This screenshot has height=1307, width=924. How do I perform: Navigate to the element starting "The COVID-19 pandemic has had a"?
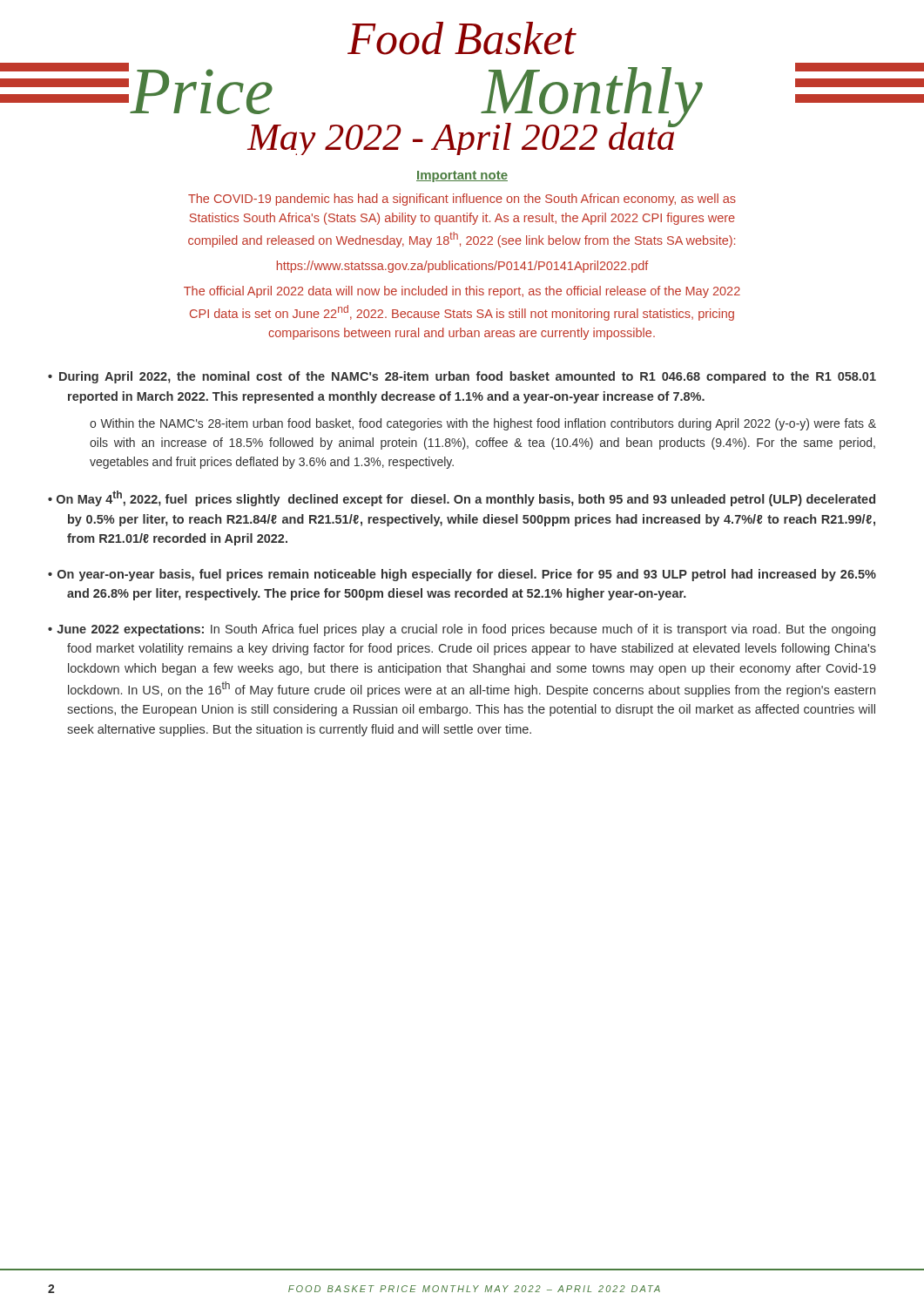(462, 220)
